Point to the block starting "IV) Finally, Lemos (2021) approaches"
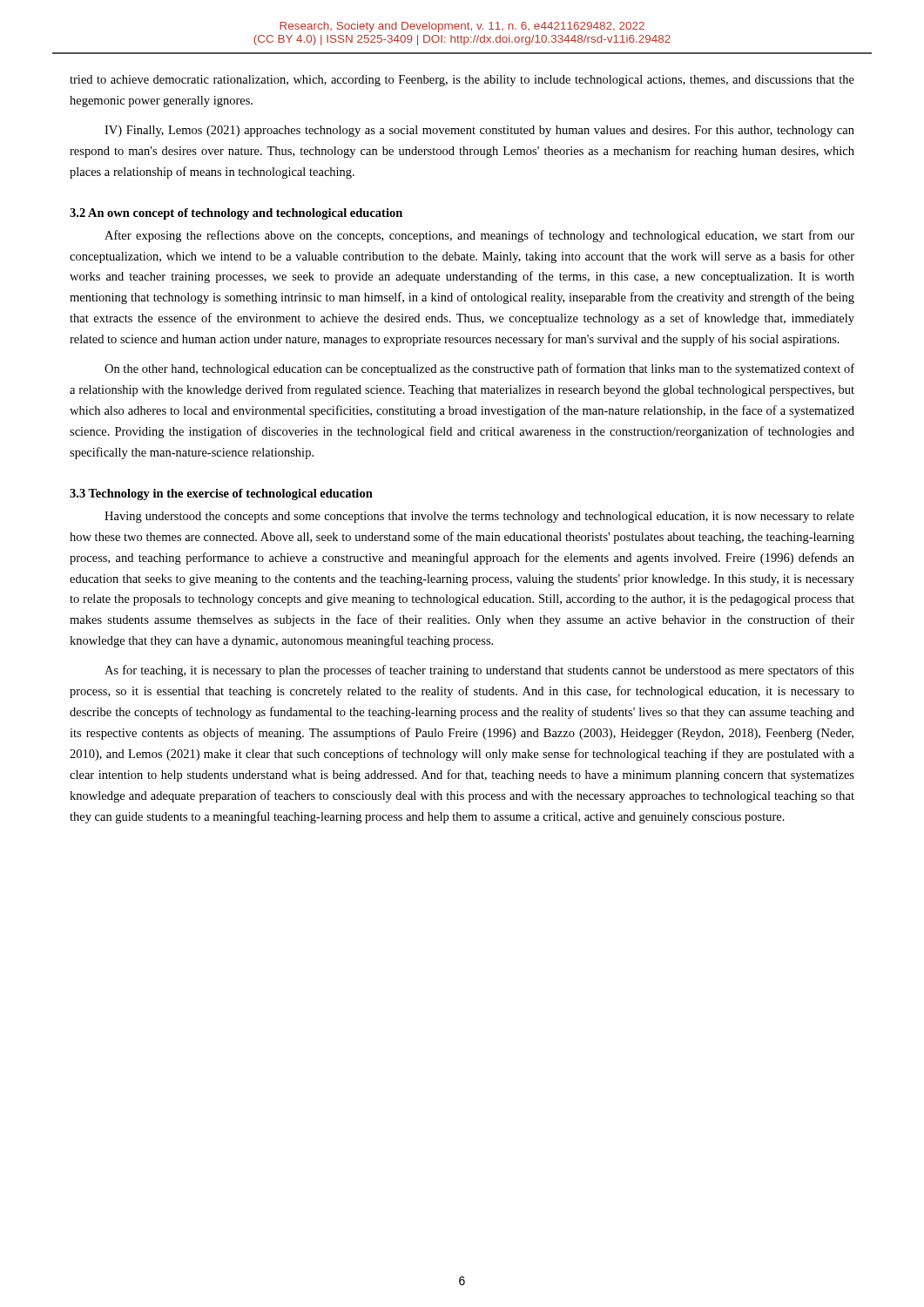The width and height of the screenshot is (924, 1307). [462, 151]
